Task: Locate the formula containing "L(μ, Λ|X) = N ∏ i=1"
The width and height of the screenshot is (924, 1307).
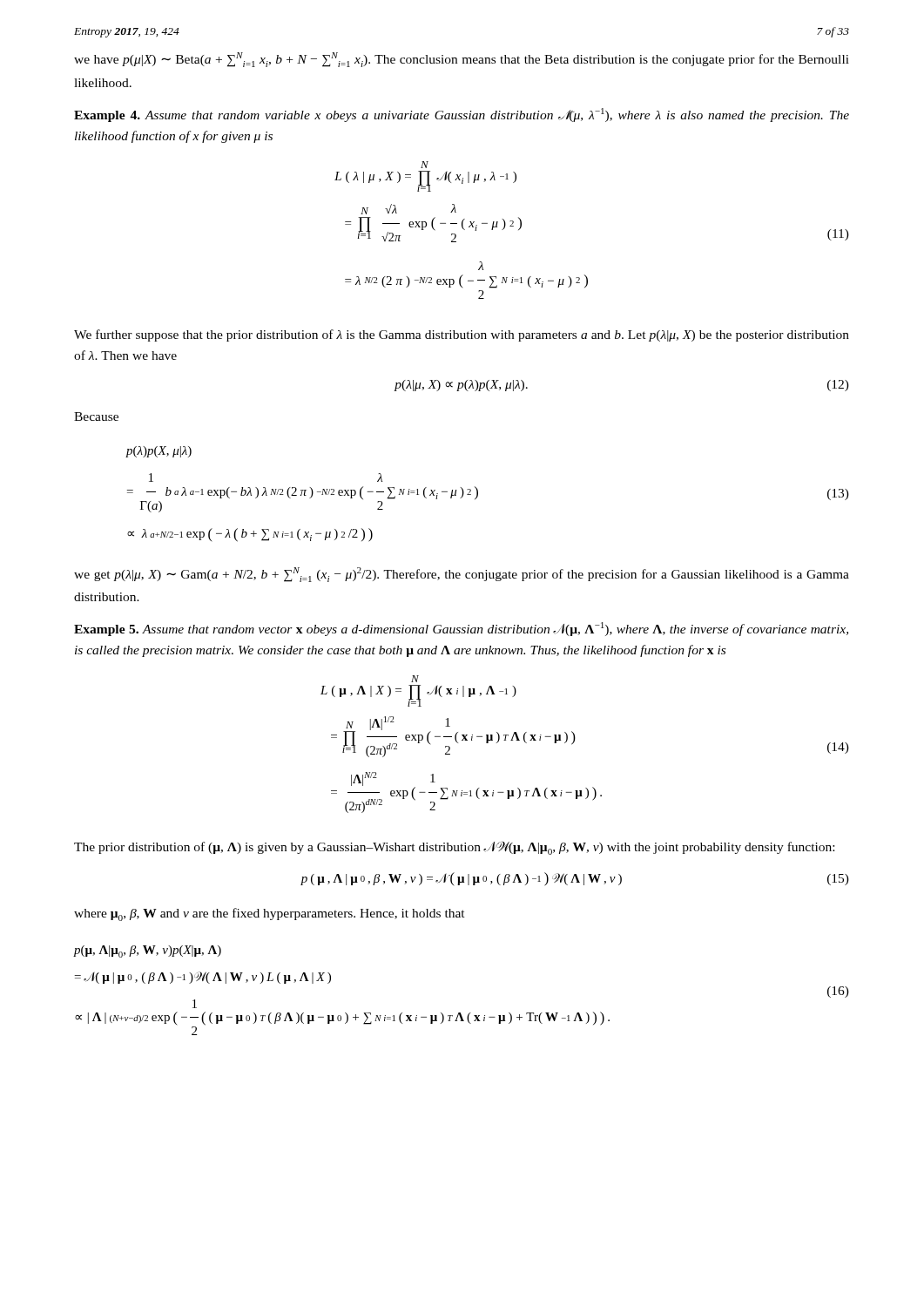Action: point(585,747)
